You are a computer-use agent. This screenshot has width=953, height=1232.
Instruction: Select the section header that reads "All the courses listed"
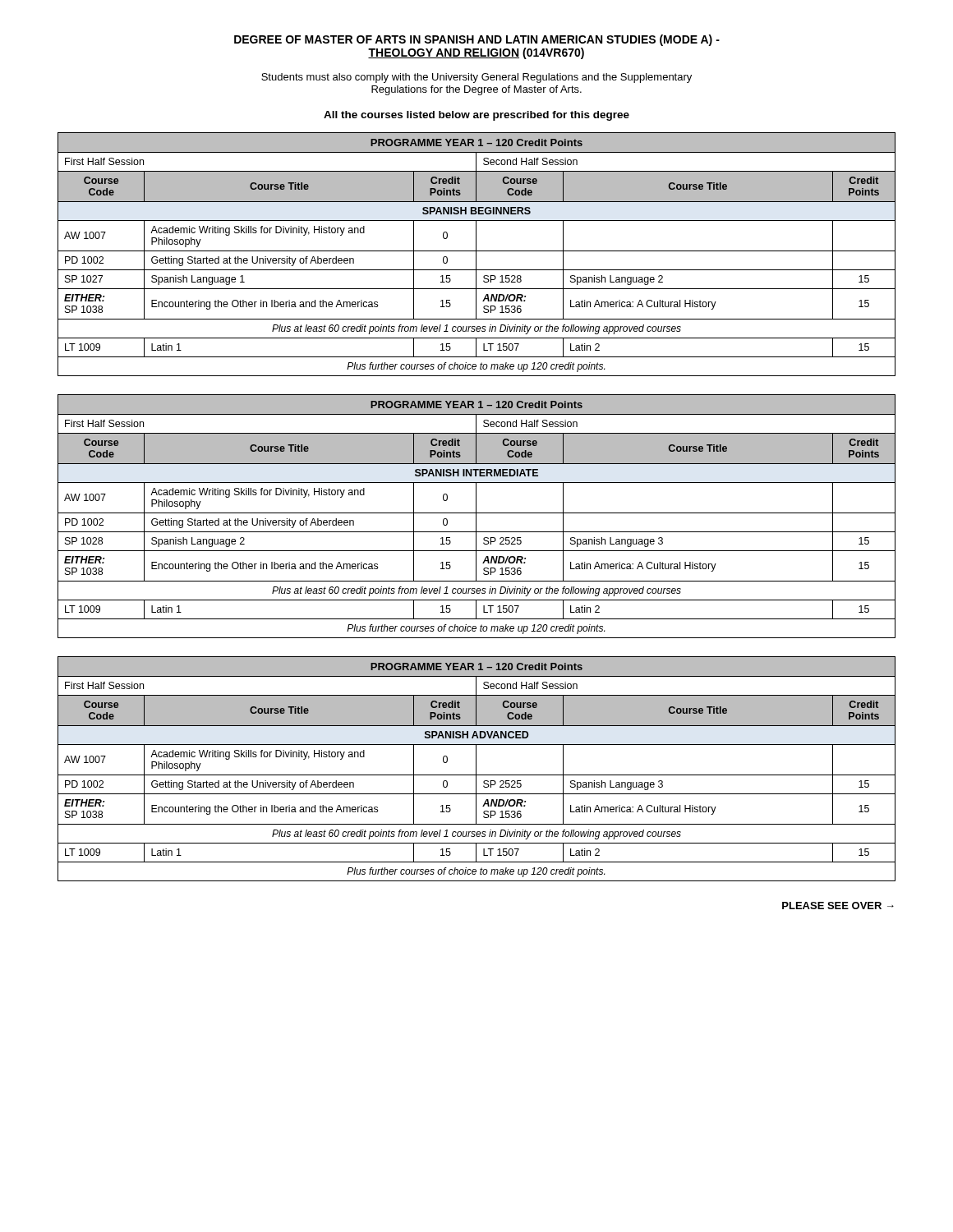pos(476,115)
